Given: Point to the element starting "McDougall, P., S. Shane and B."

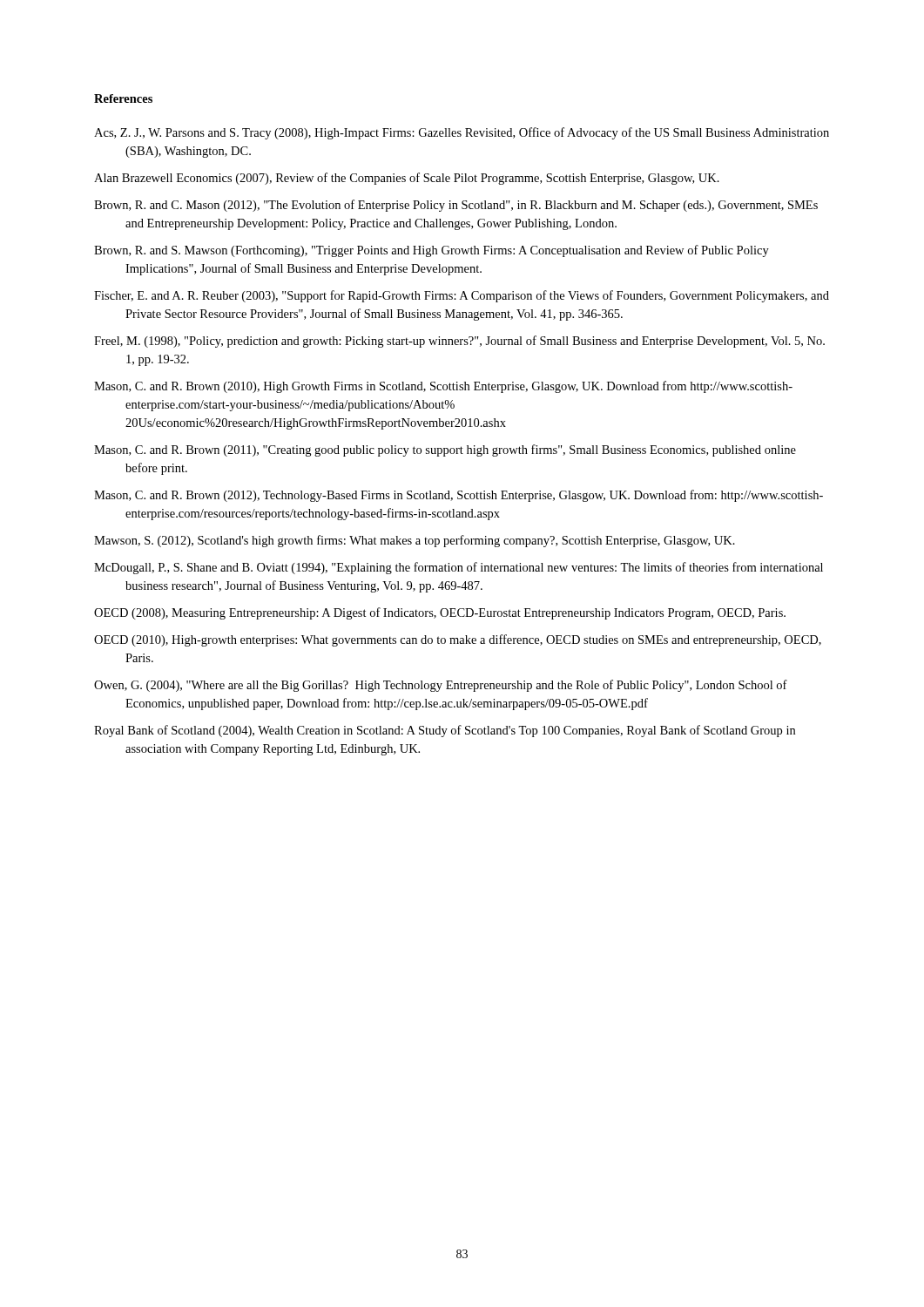Looking at the screenshot, I should pos(462,577).
